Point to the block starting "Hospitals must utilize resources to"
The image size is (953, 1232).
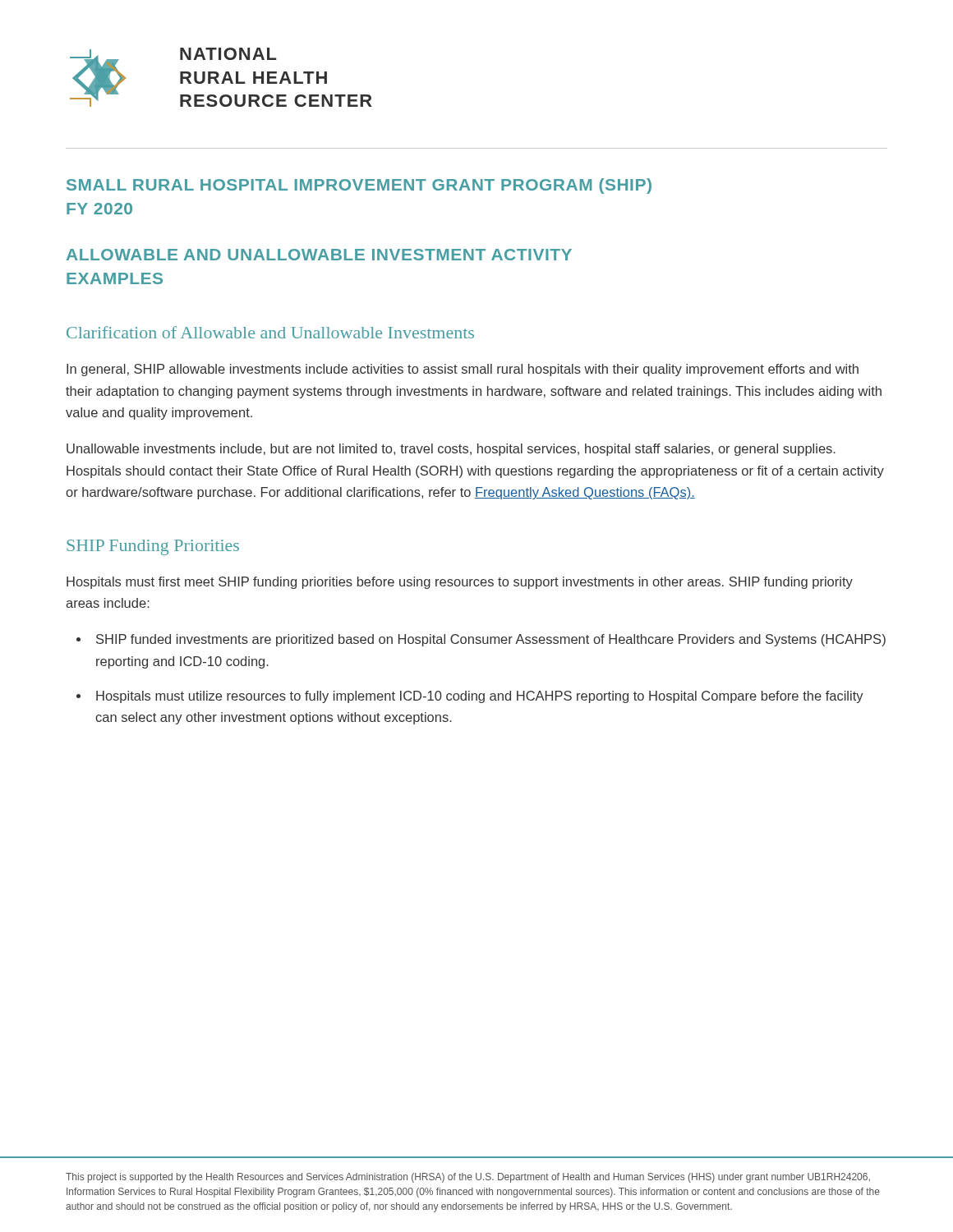(479, 707)
